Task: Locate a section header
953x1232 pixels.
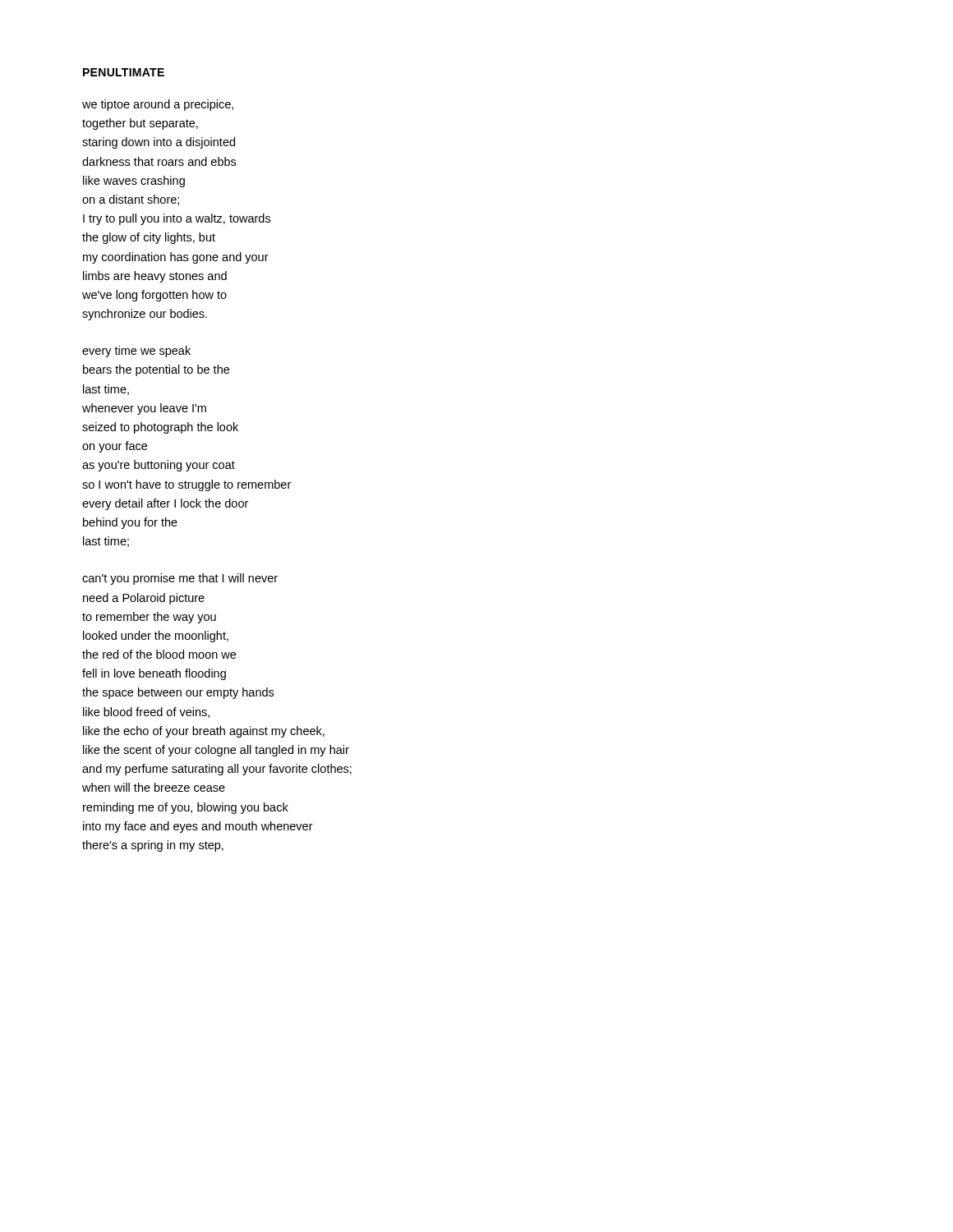Action: (123, 72)
